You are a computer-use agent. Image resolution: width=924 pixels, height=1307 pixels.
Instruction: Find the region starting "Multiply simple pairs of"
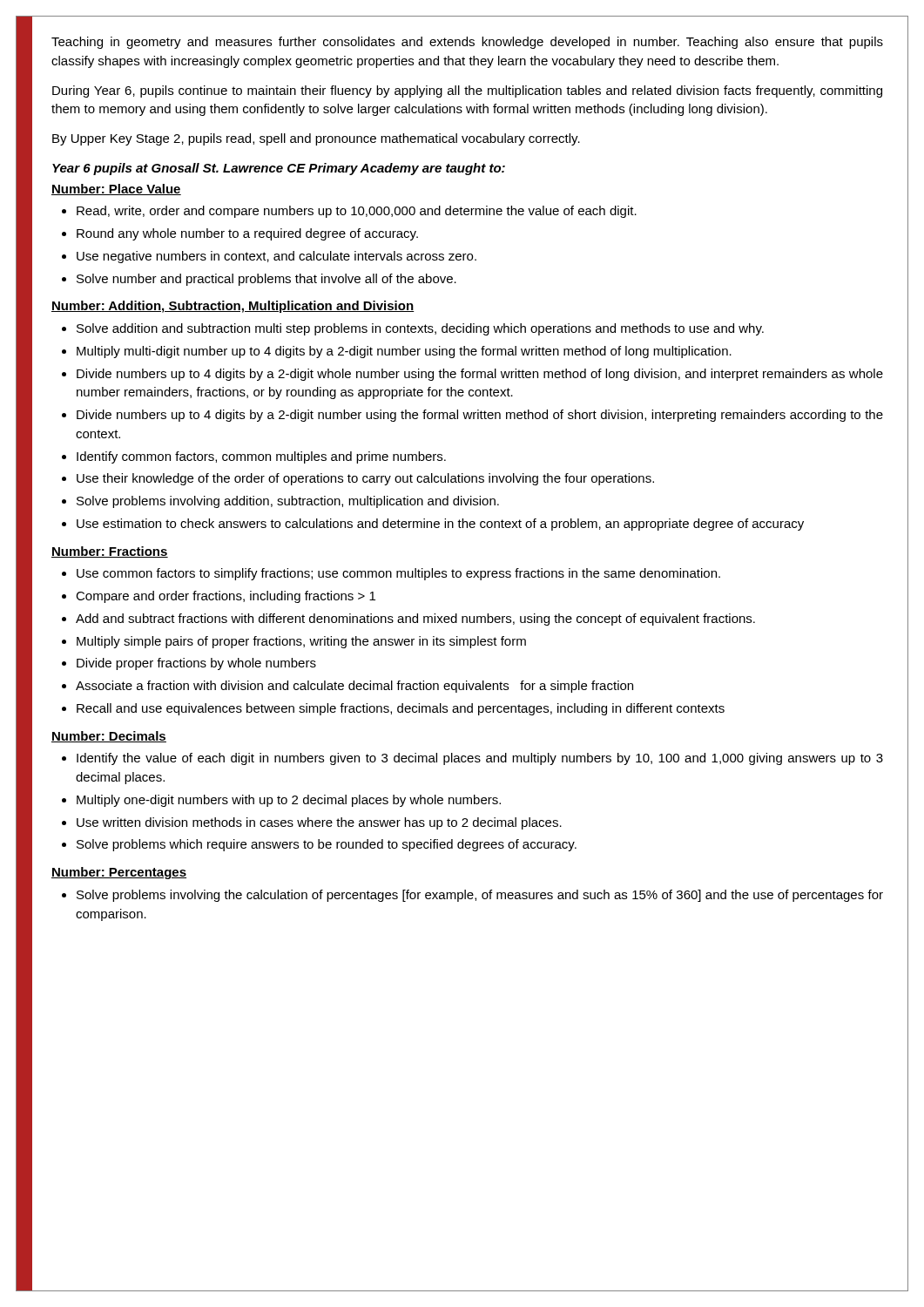click(x=301, y=640)
